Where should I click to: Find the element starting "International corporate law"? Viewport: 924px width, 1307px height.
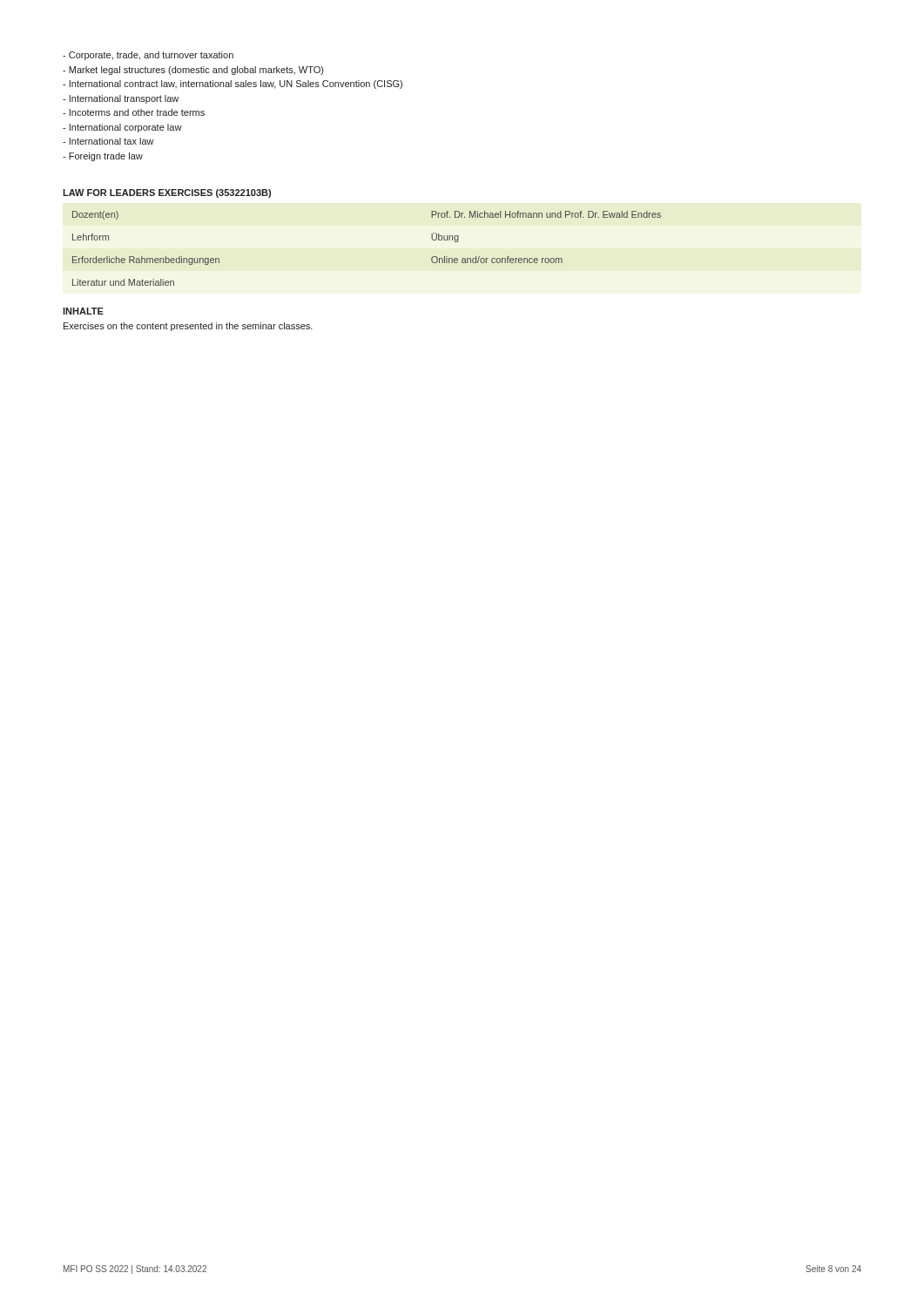[122, 127]
